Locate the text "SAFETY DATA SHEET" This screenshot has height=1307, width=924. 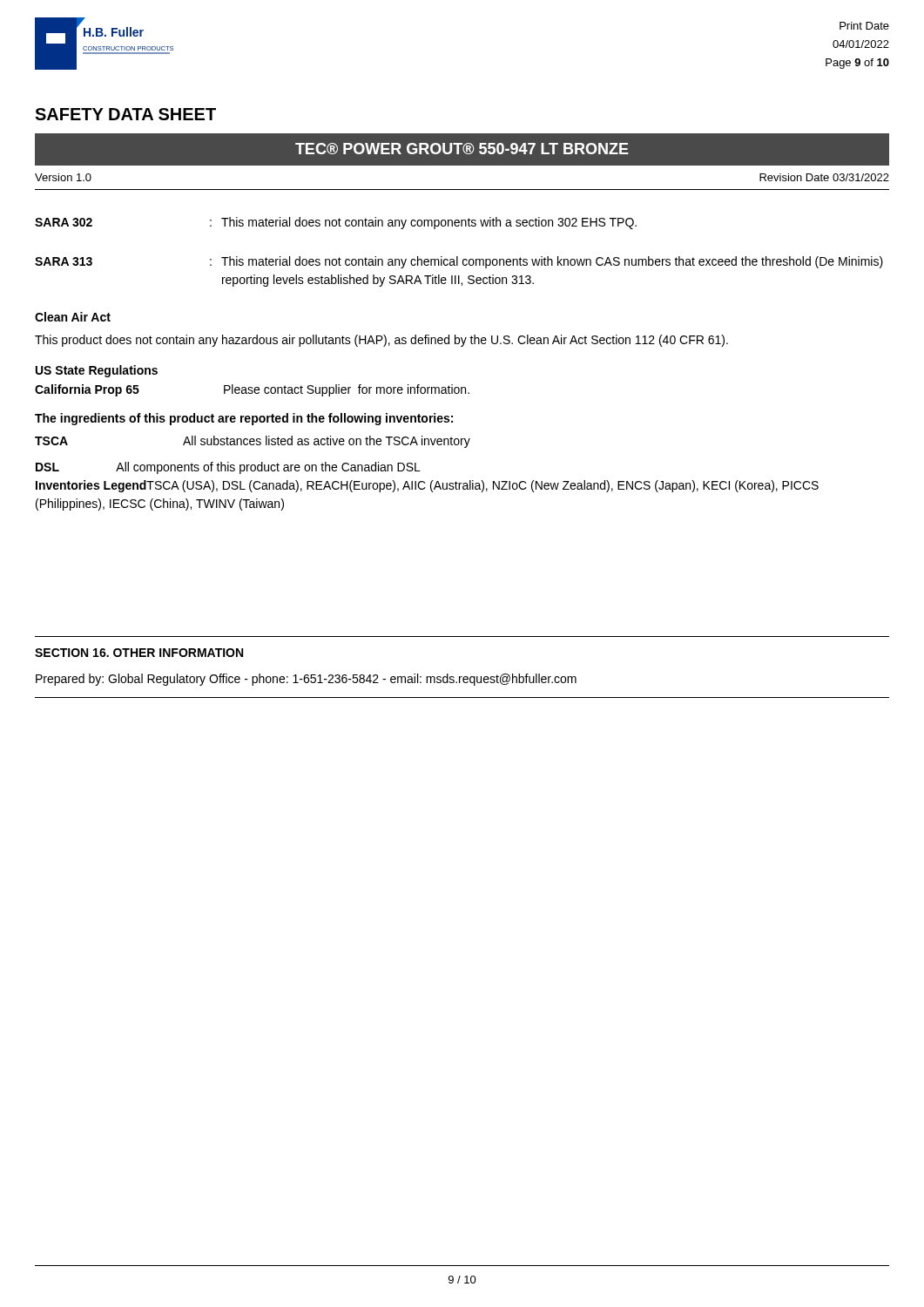point(125,114)
